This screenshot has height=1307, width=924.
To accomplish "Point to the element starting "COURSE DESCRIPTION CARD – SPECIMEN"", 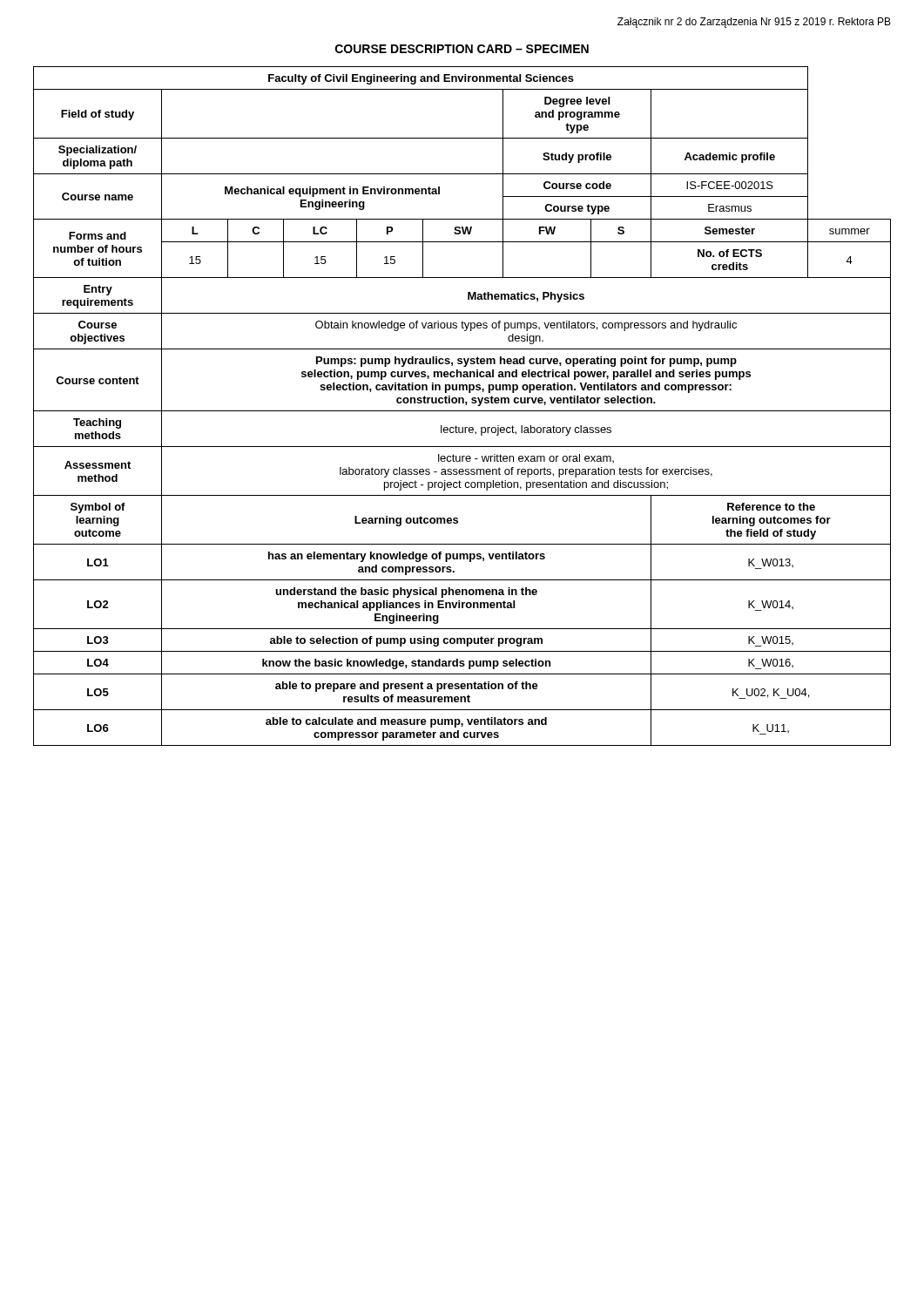I will click(462, 49).
